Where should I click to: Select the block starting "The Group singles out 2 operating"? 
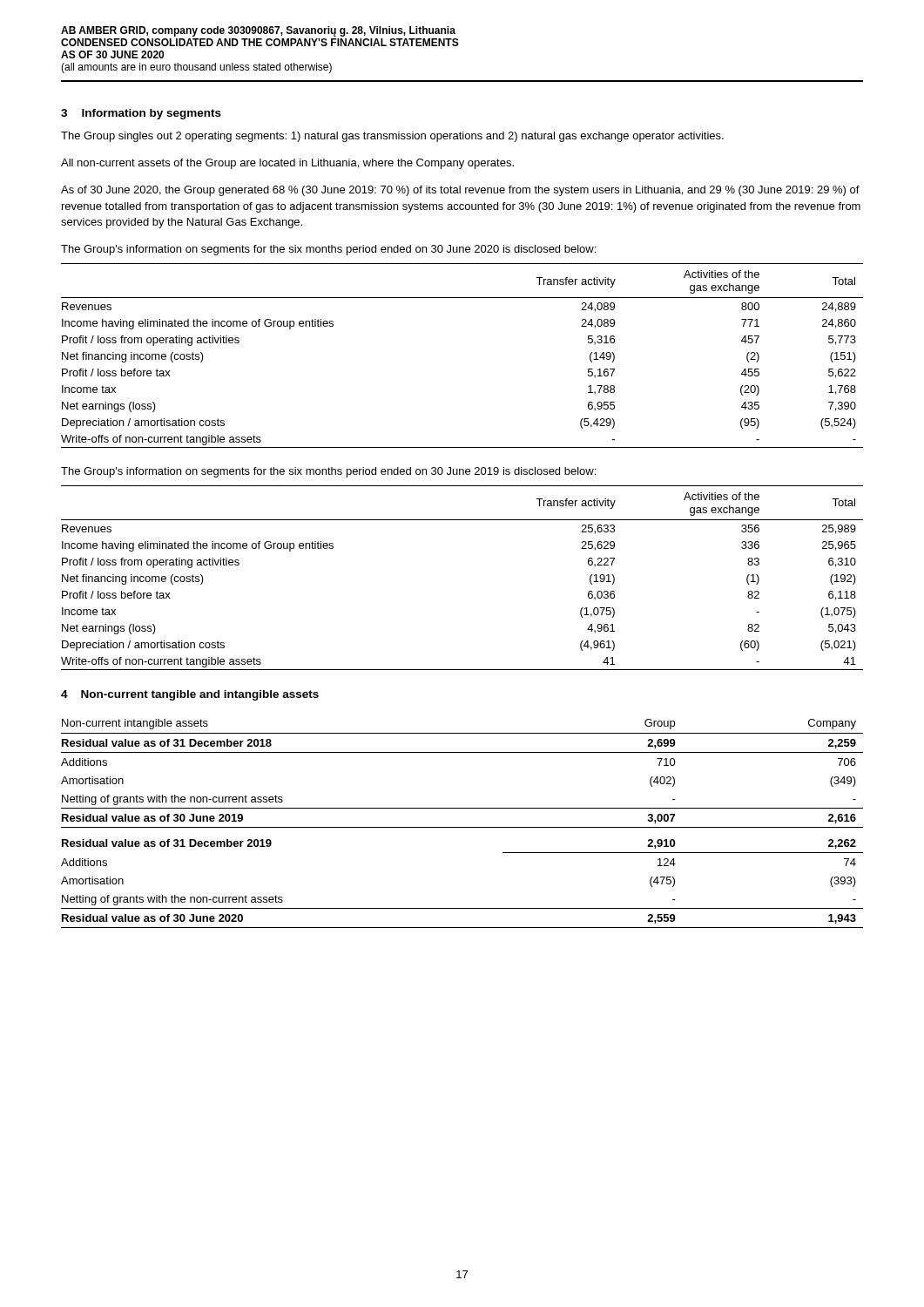393,136
